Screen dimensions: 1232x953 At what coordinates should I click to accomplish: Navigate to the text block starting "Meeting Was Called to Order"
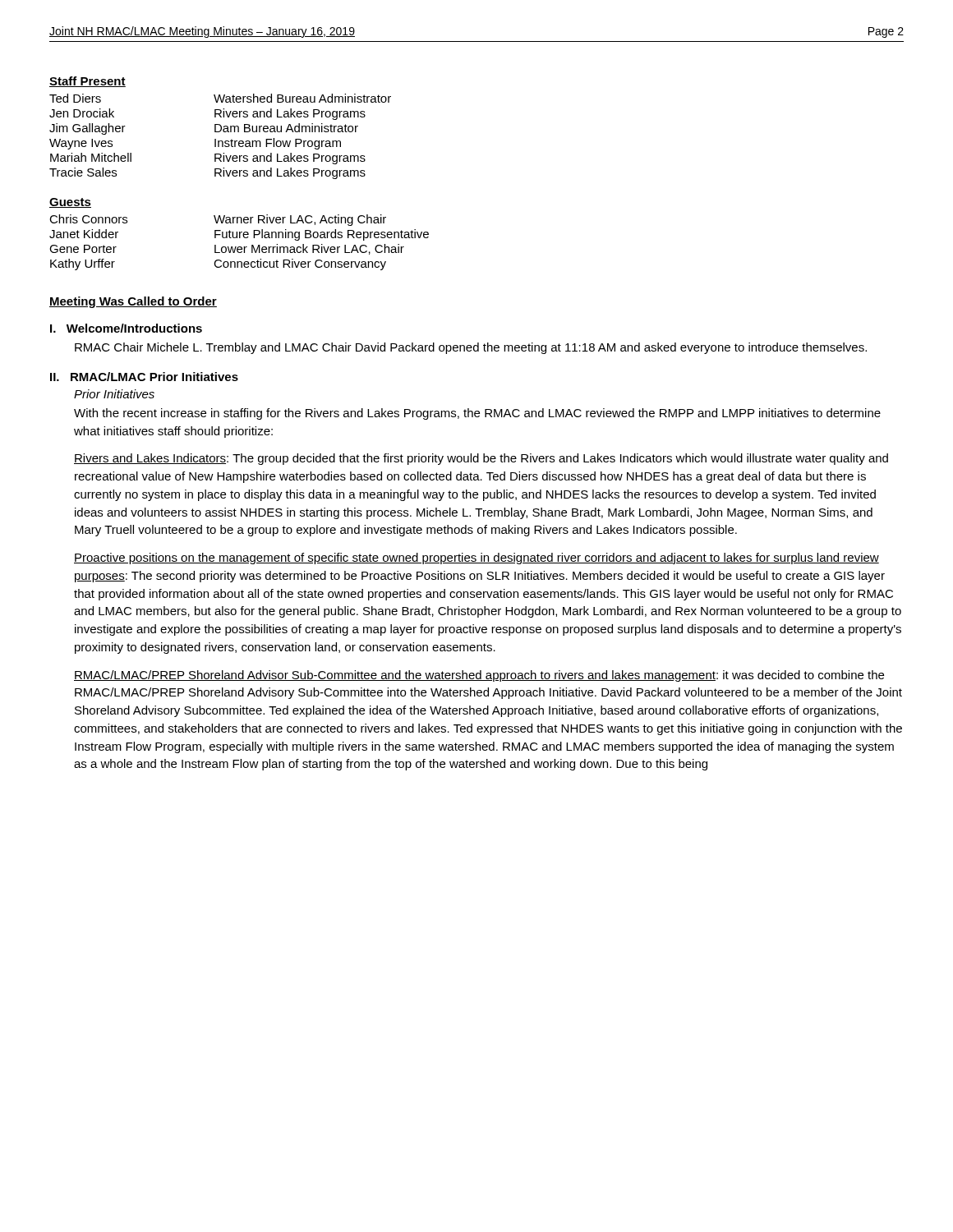pos(133,301)
